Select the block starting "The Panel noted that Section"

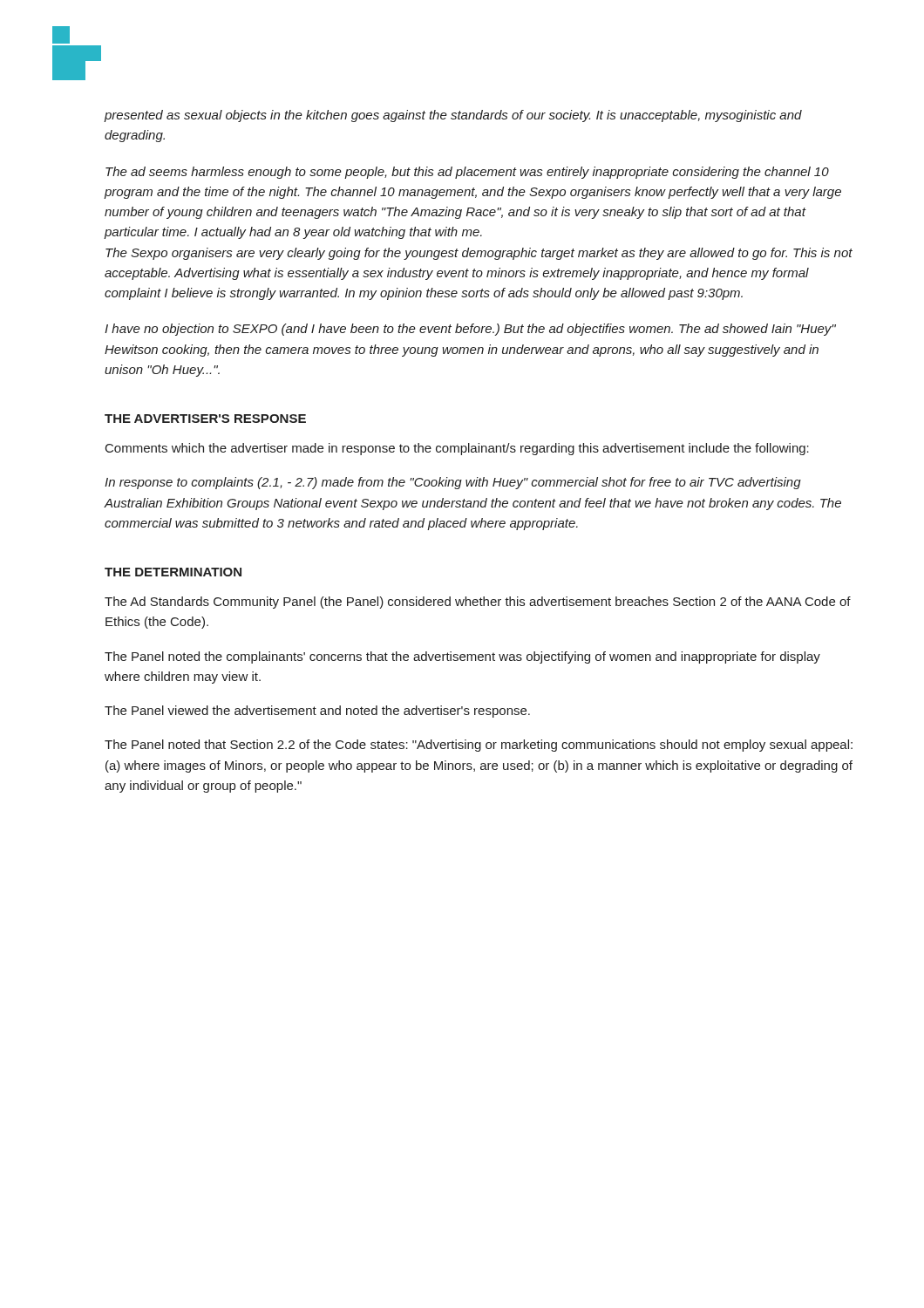click(x=479, y=765)
